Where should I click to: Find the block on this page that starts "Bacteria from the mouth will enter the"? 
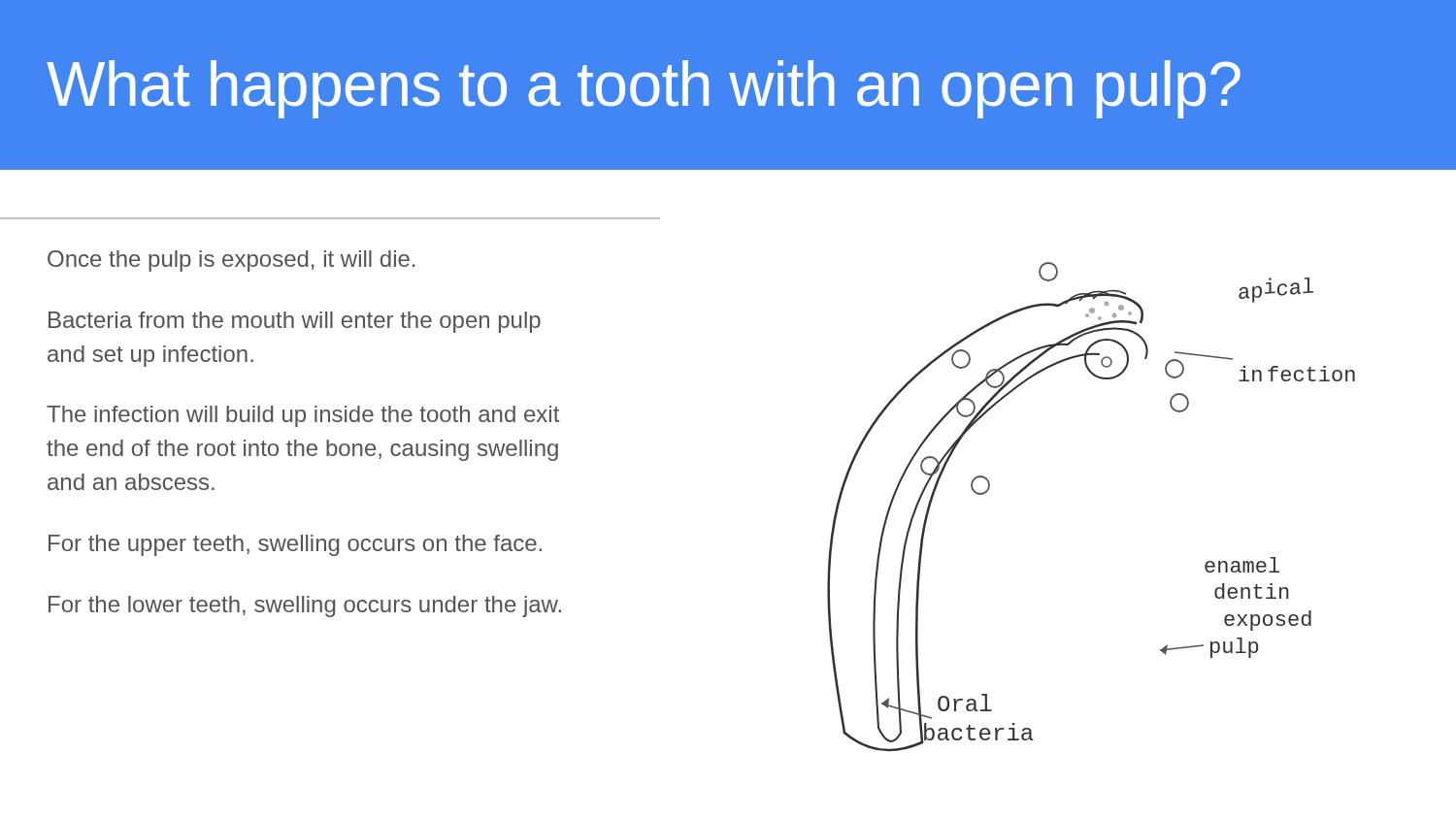coord(294,336)
